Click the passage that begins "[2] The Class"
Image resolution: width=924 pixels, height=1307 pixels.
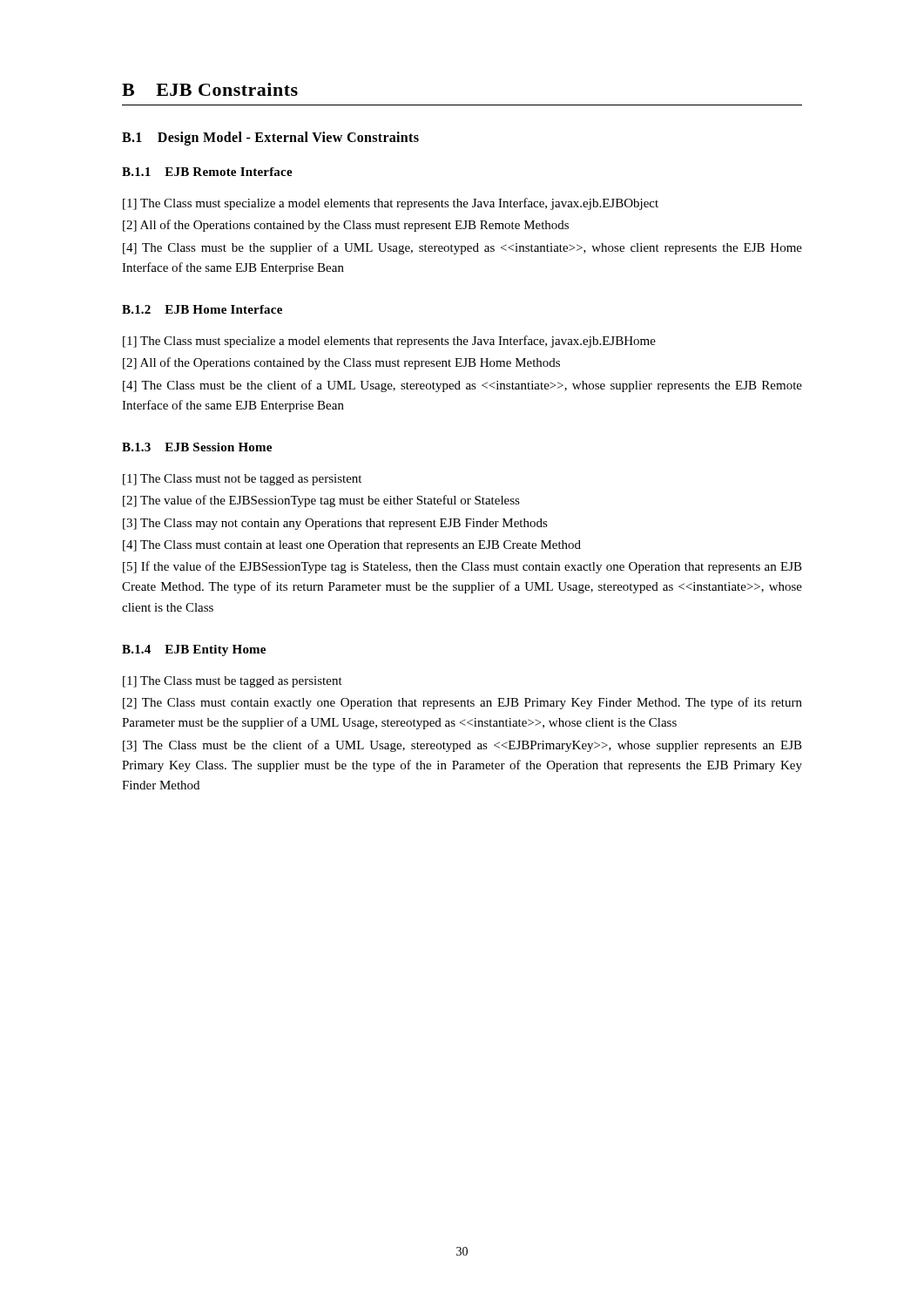pyautogui.click(x=462, y=712)
